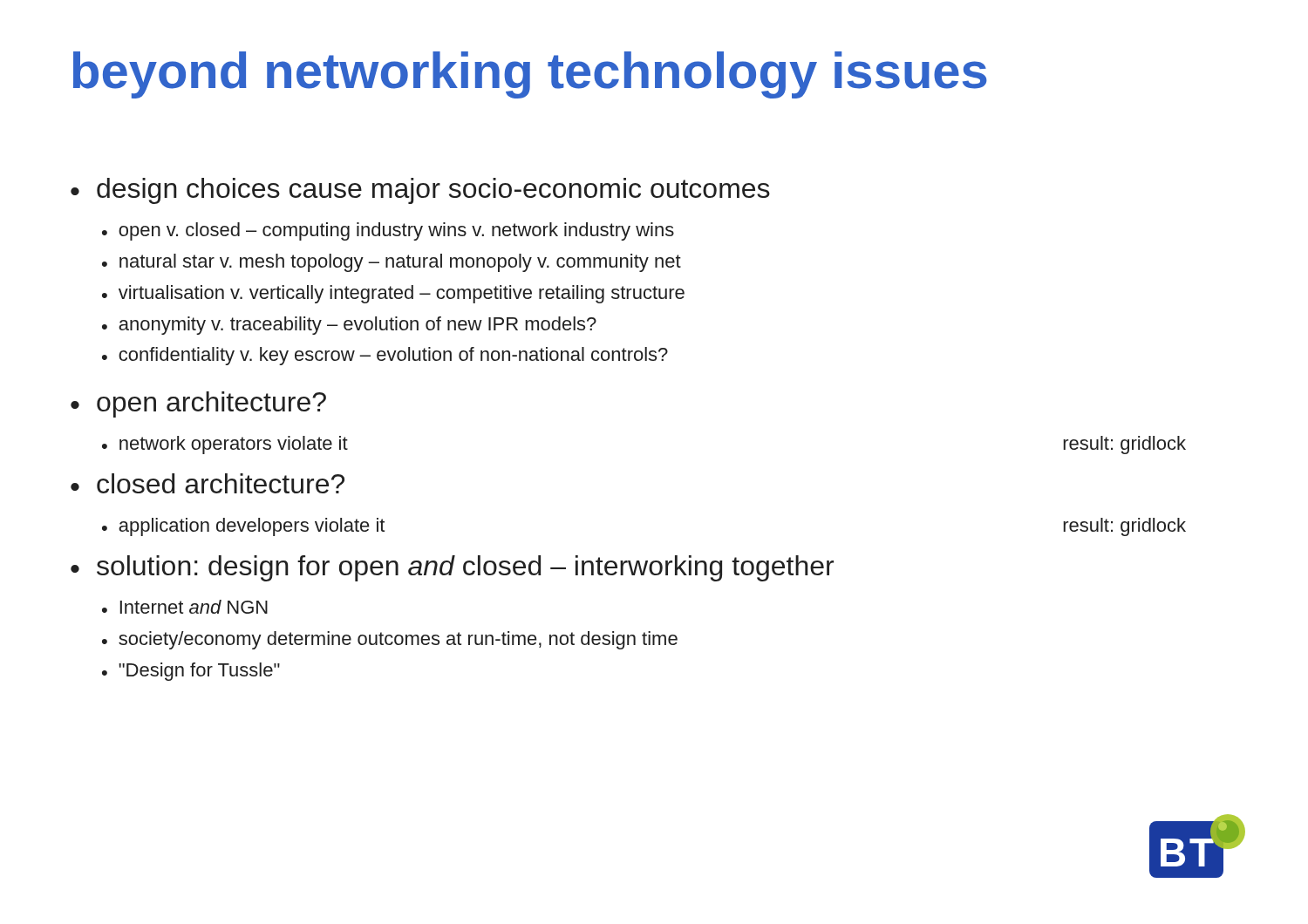Find the block on this page that starts "• anonymity v."

pyautogui.click(x=349, y=326)
